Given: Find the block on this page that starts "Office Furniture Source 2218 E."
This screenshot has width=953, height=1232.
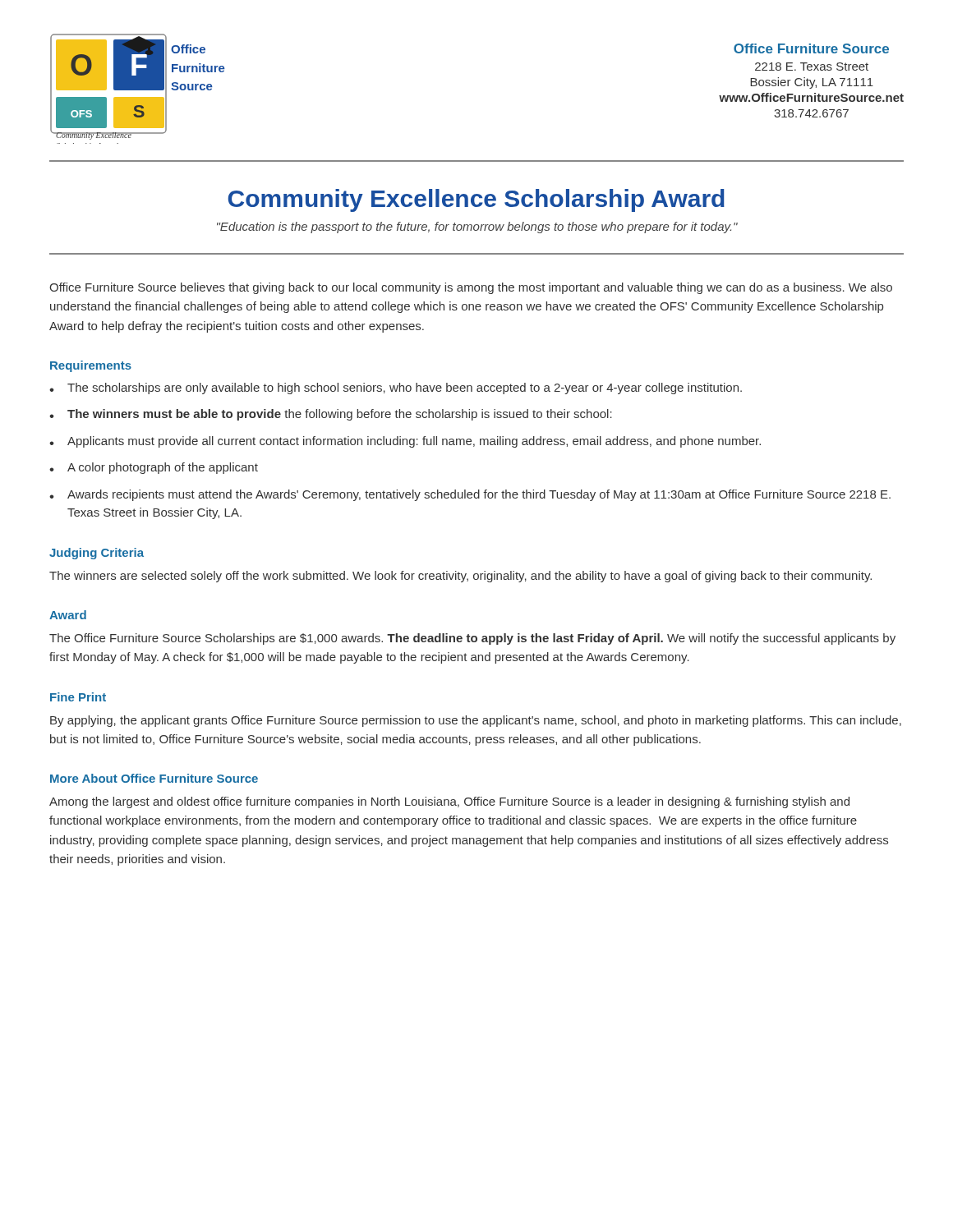Looking at the screenshot, I should pos(812,80).
